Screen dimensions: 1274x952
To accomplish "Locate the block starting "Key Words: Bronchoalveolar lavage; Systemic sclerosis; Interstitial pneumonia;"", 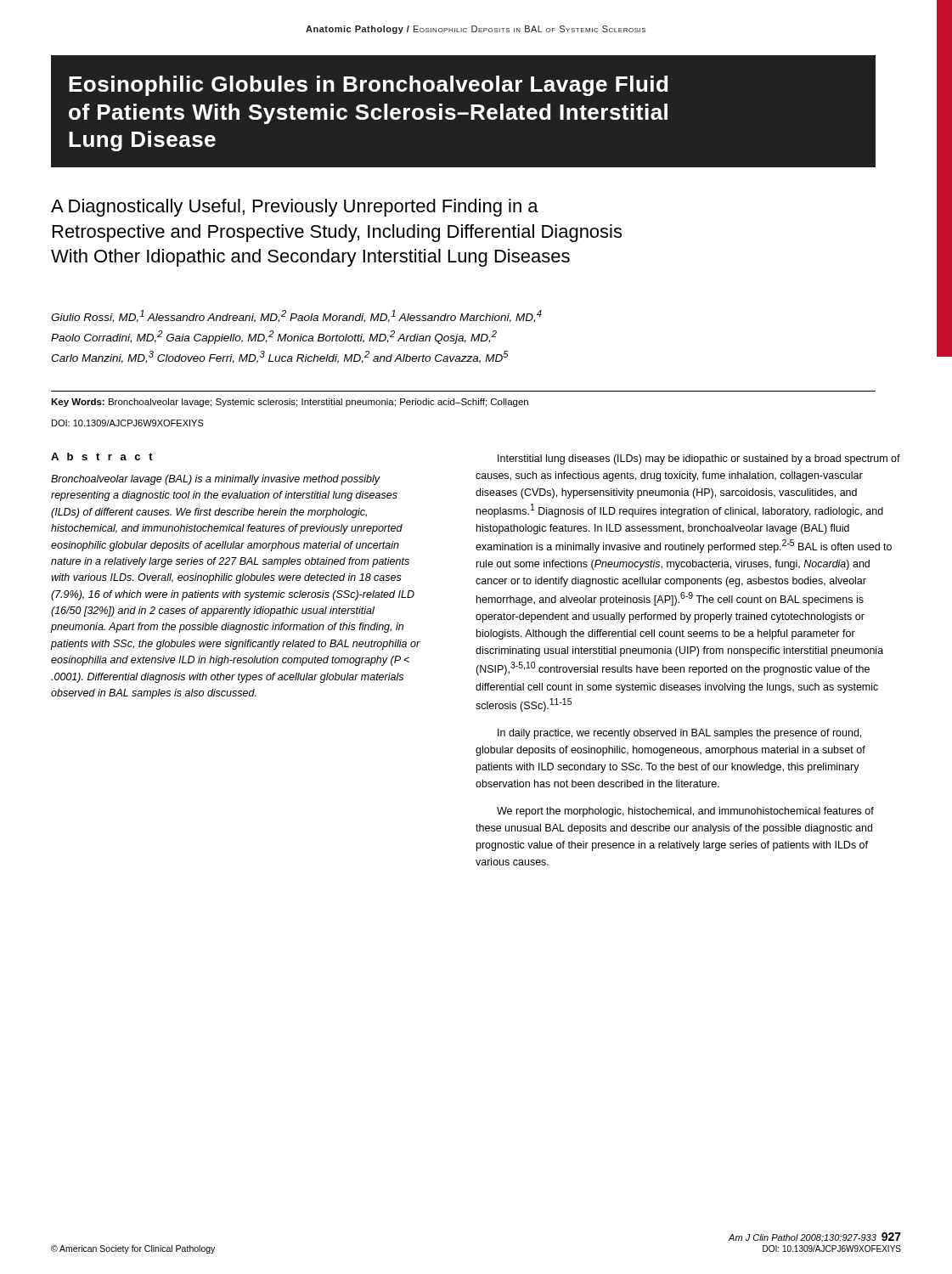I will [x=463, y=402].
